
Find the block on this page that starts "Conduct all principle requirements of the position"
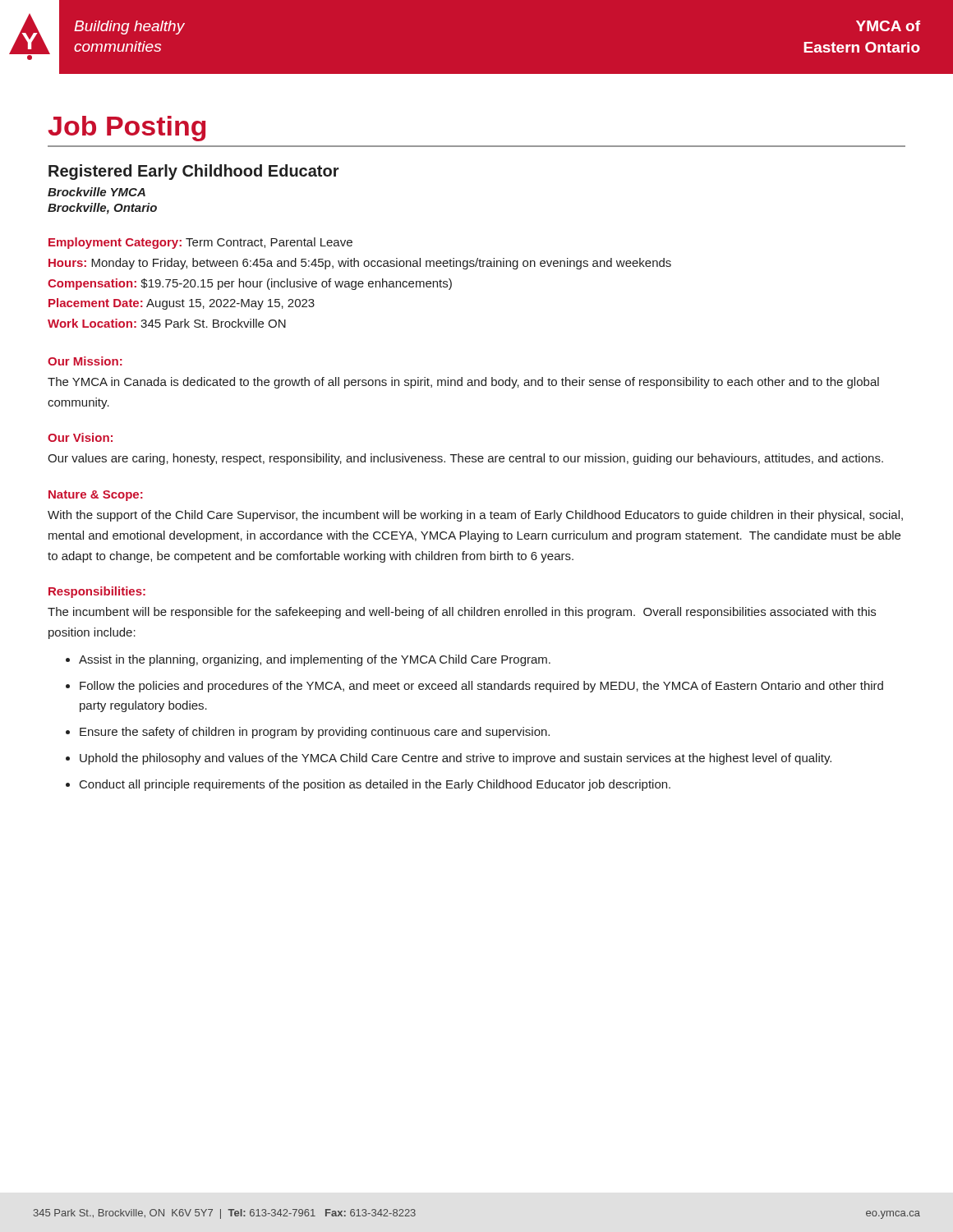375,784
